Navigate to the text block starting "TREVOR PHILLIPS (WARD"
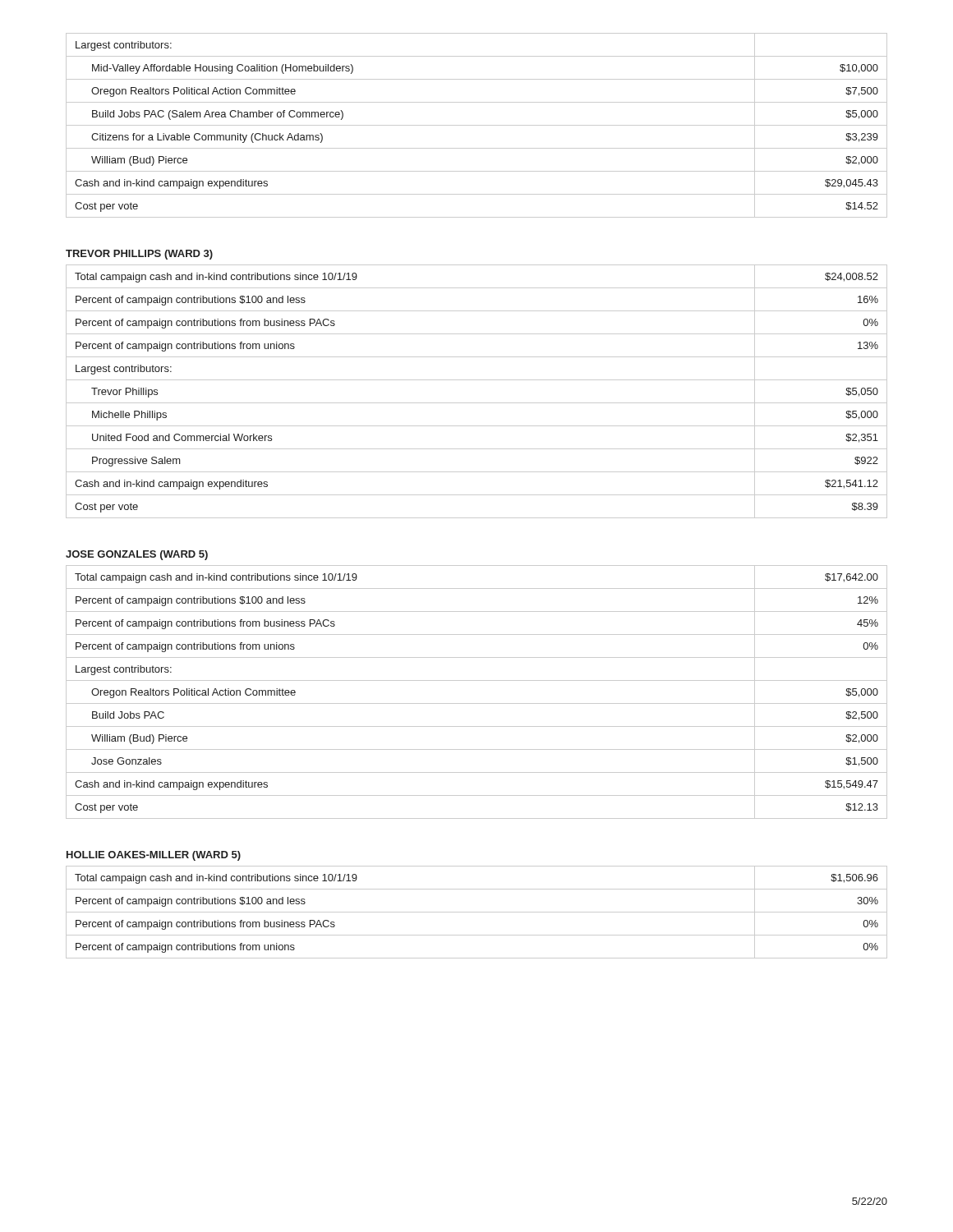 [x=139, y=253]
